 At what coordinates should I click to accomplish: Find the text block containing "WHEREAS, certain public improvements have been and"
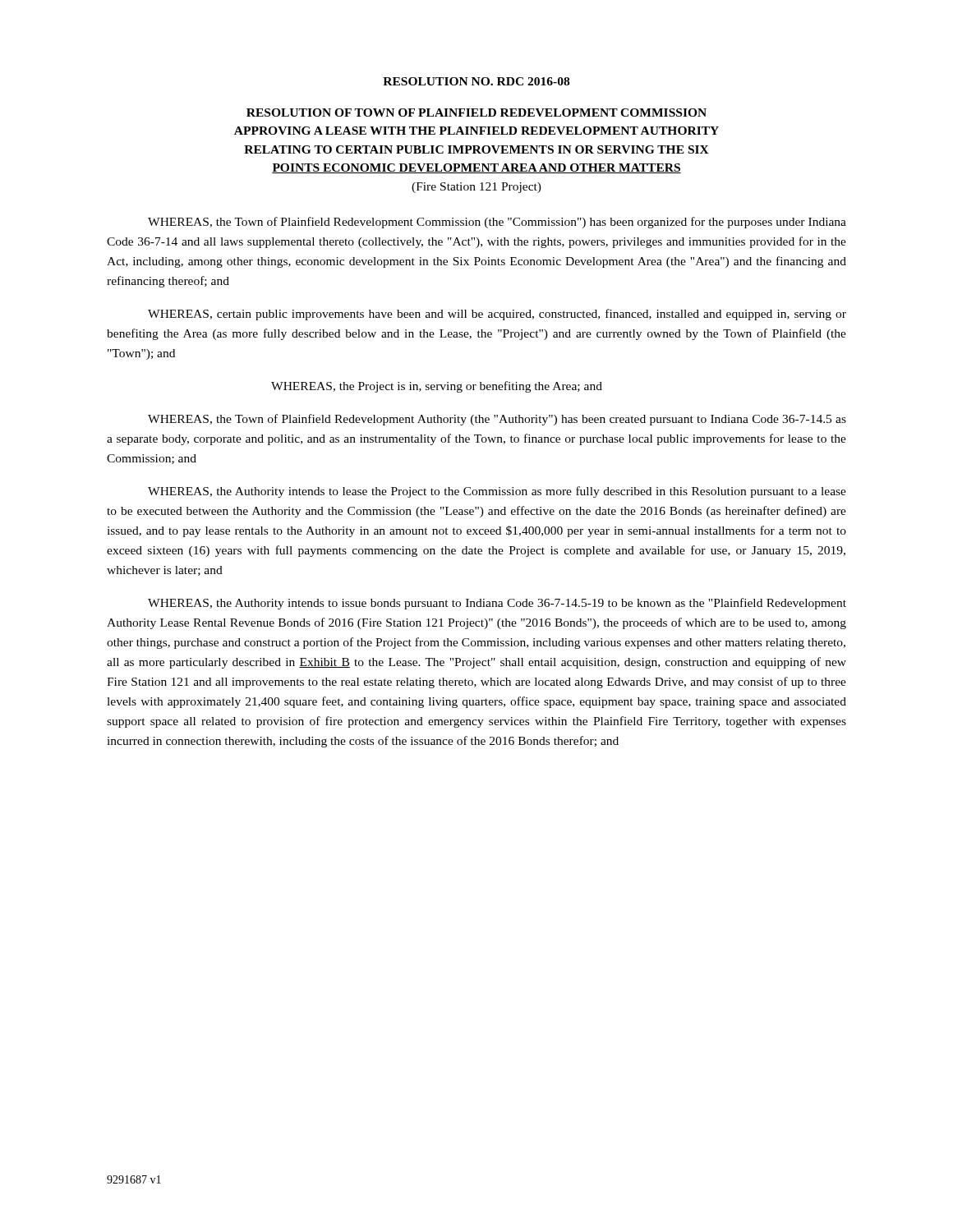(x=476, y=333)
